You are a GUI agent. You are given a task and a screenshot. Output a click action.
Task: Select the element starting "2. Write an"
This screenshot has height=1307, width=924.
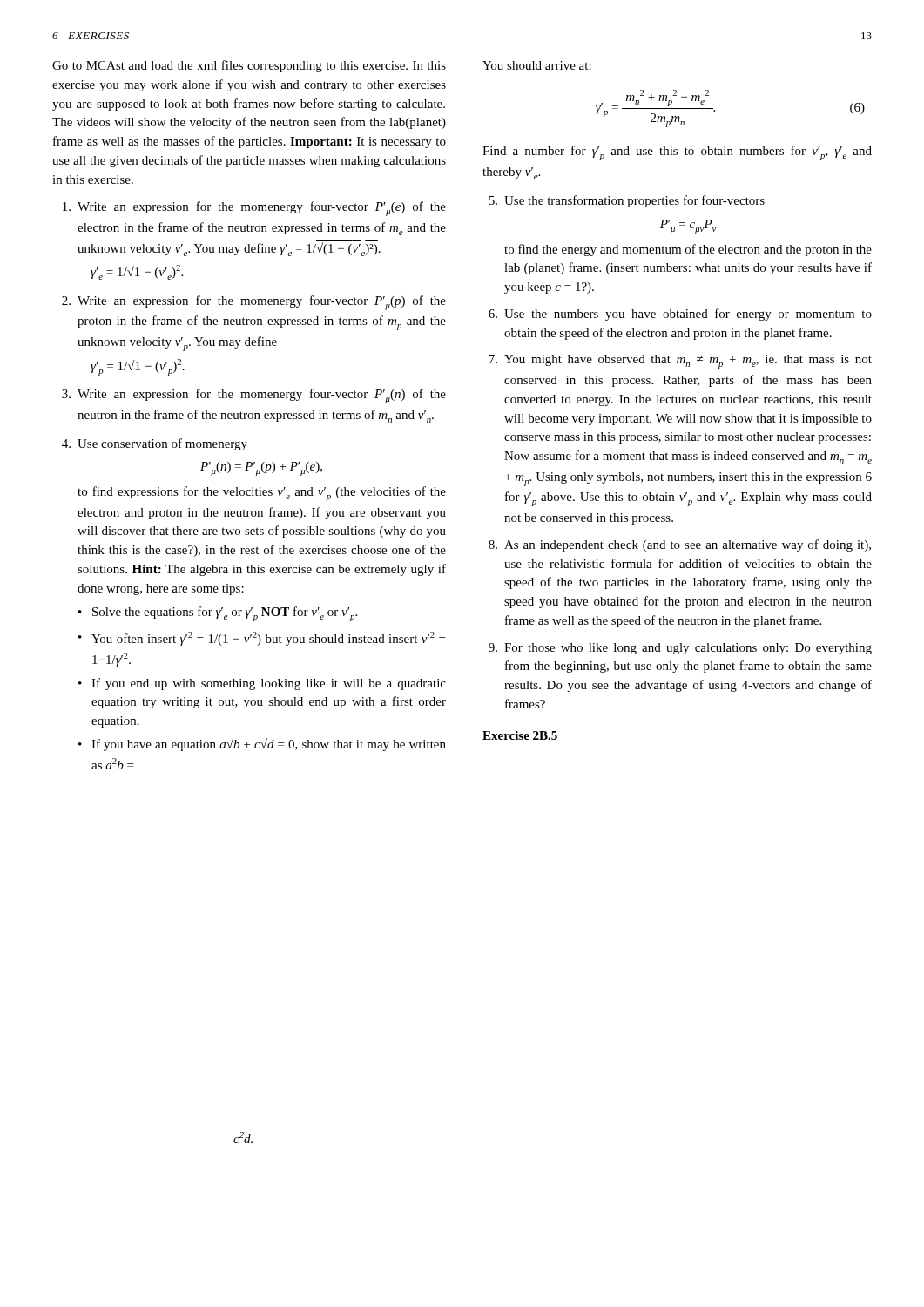[x=249, y=335]
